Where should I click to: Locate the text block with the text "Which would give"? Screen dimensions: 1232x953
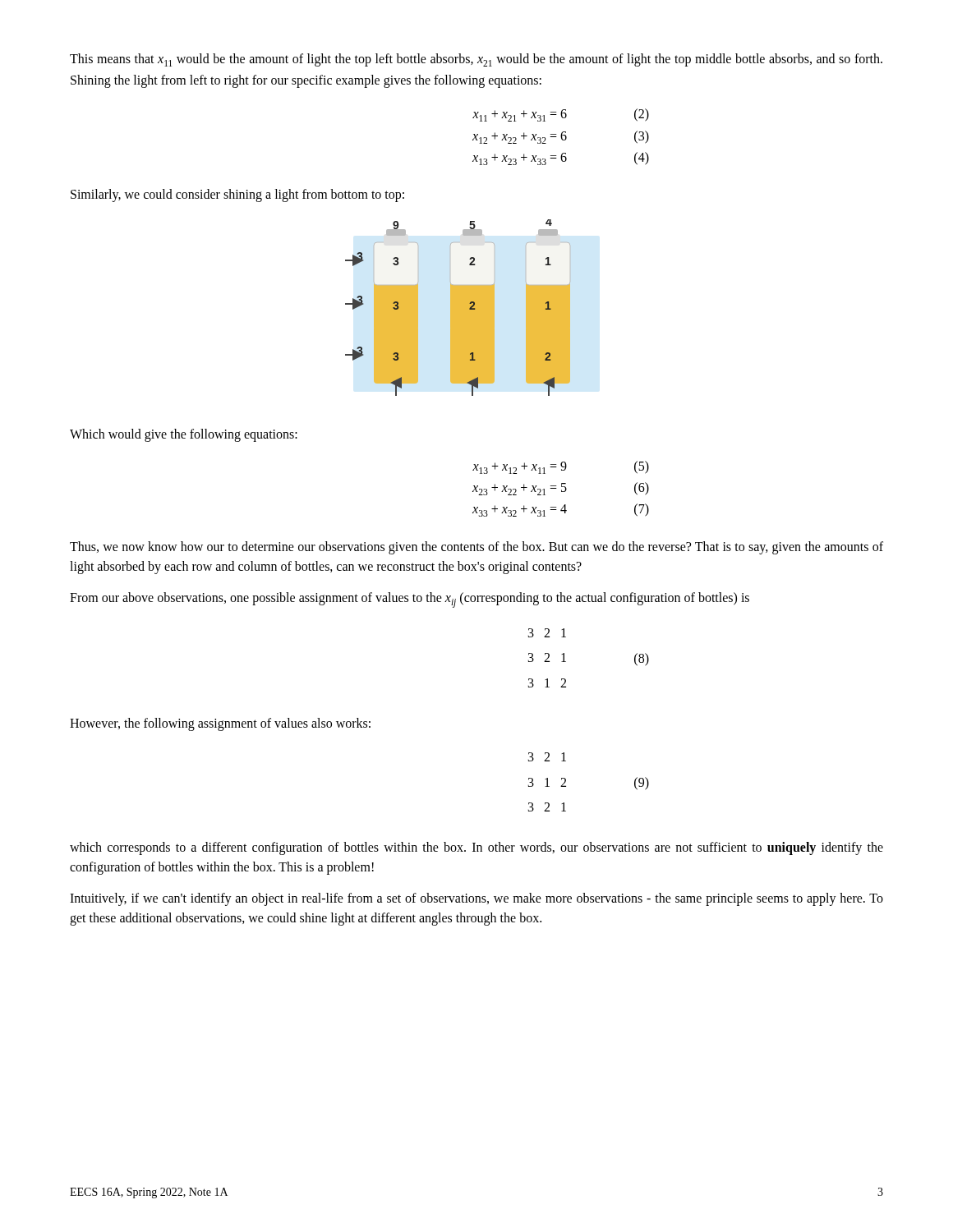click(184, 434)
